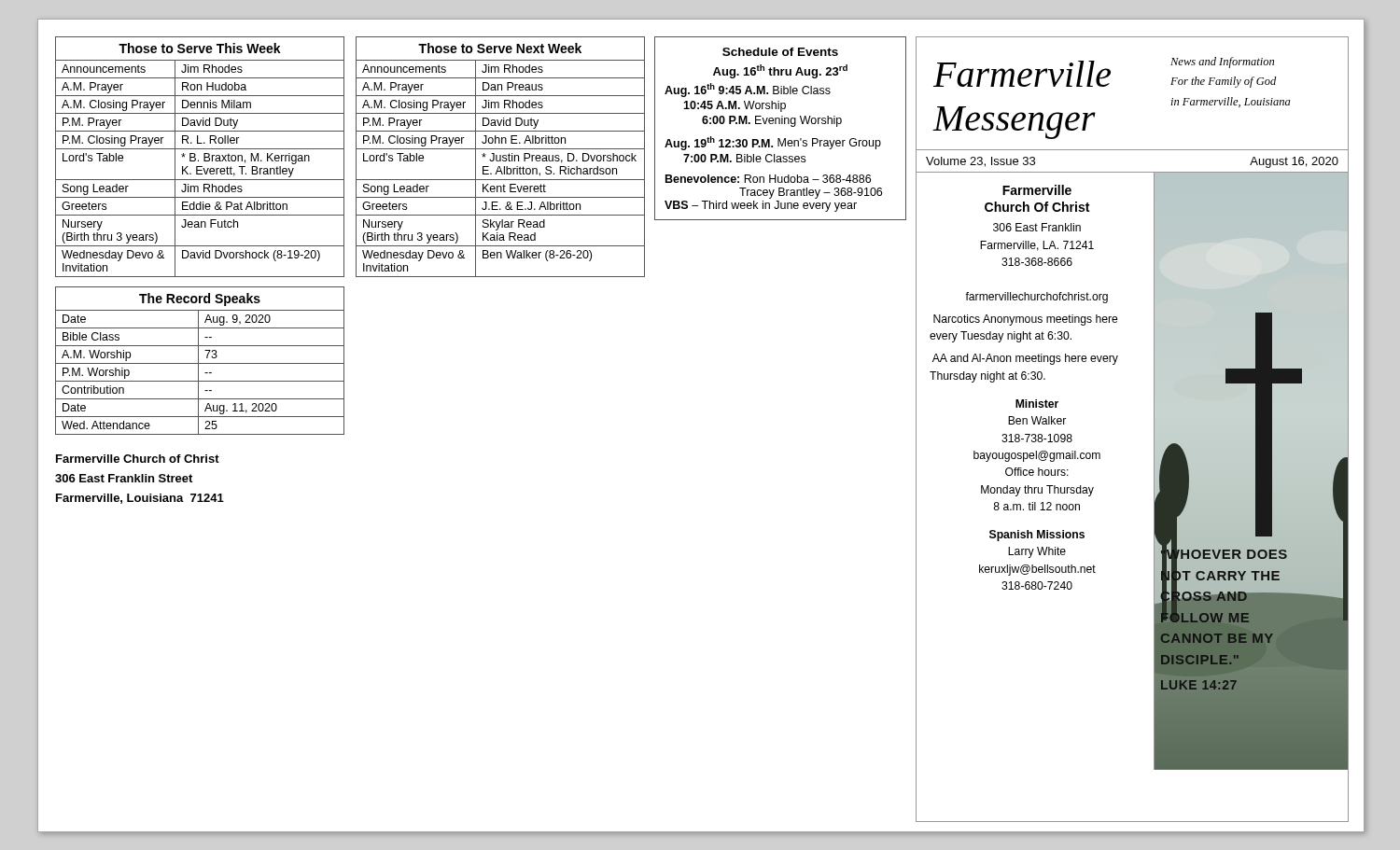
Task: Locate the block of text that opens with "AA and Al-Anon"
Action: point(1024,367)
